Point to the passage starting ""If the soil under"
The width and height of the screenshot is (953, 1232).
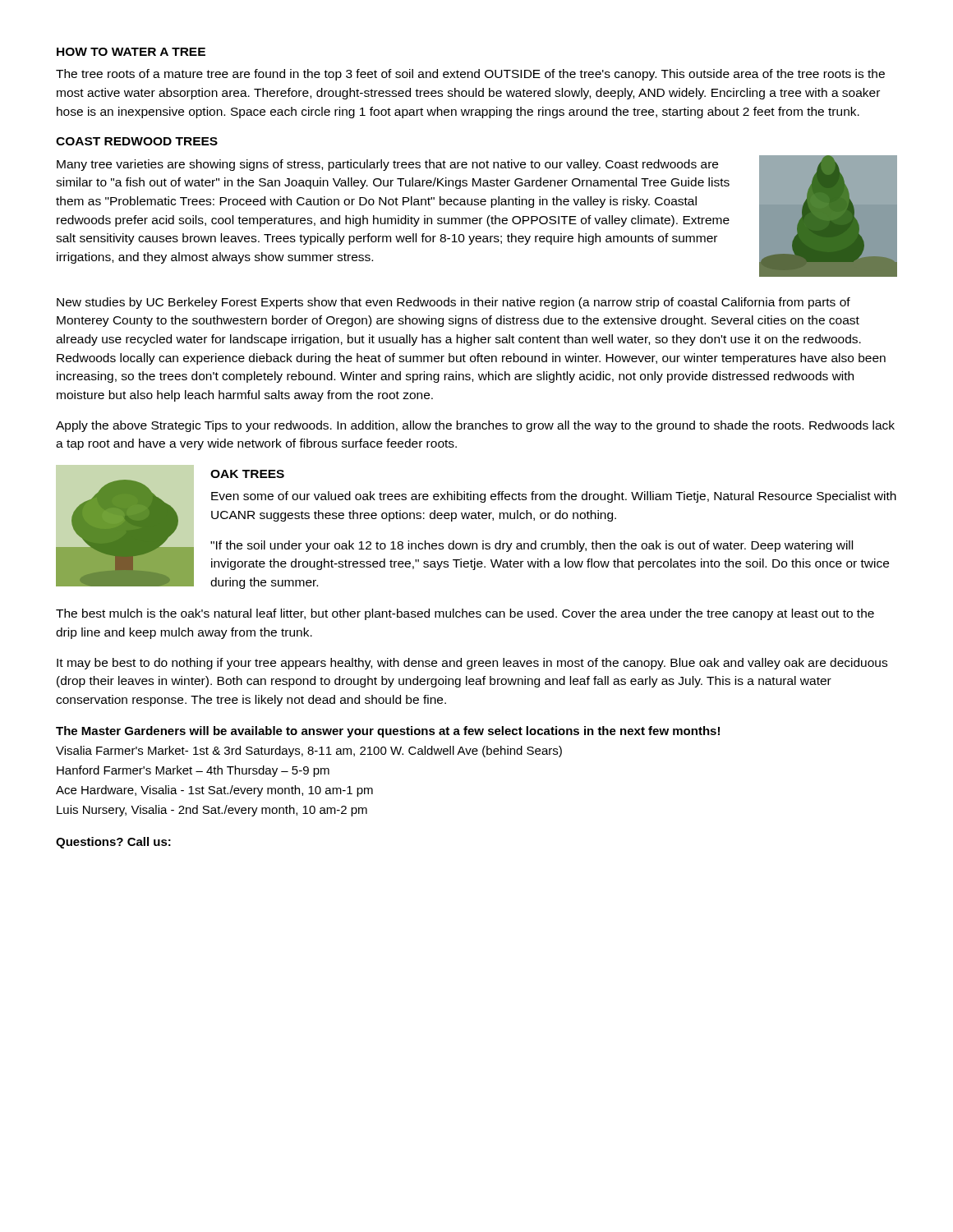[550, 563]
